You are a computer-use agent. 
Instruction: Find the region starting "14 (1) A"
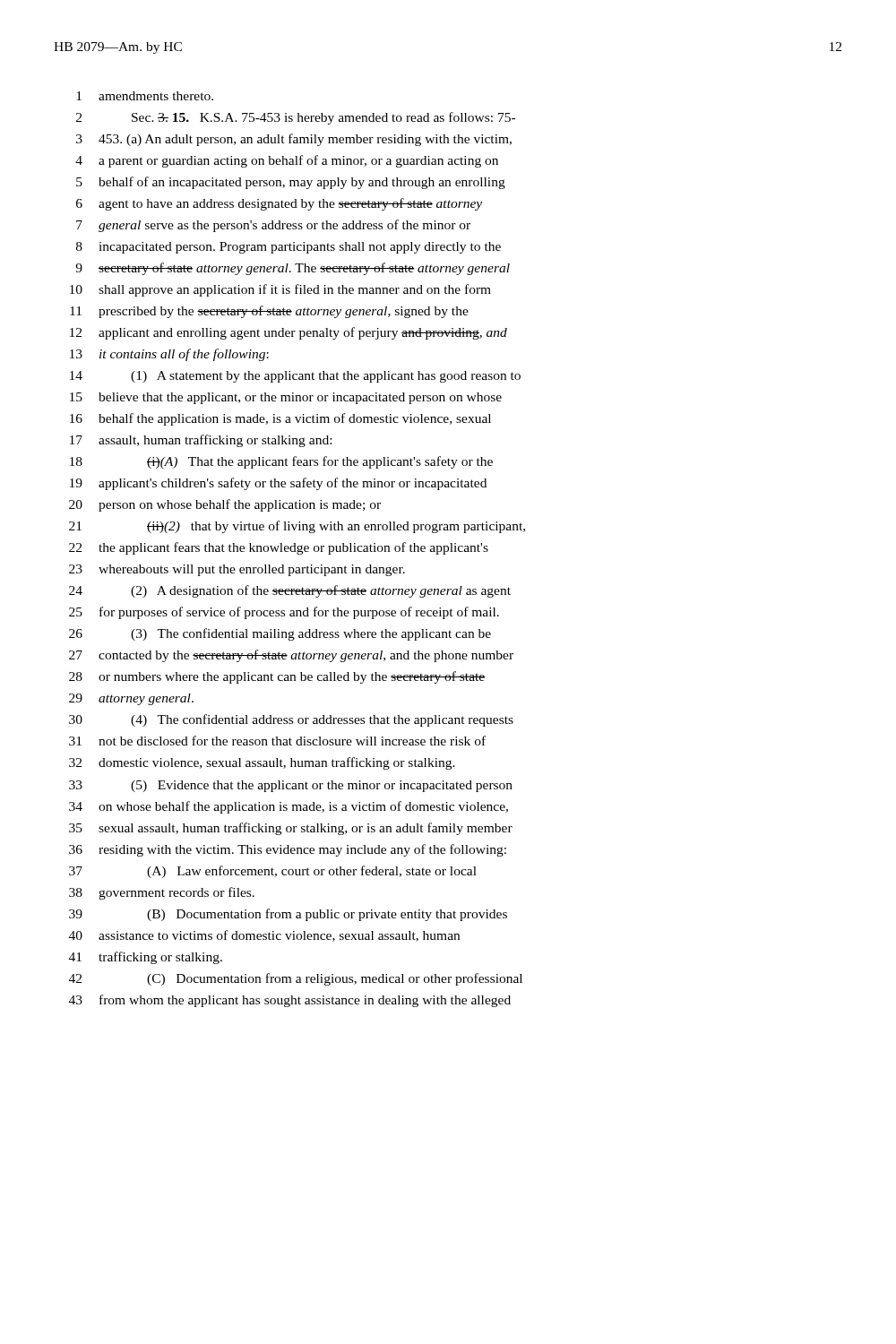tap(448, 408)
